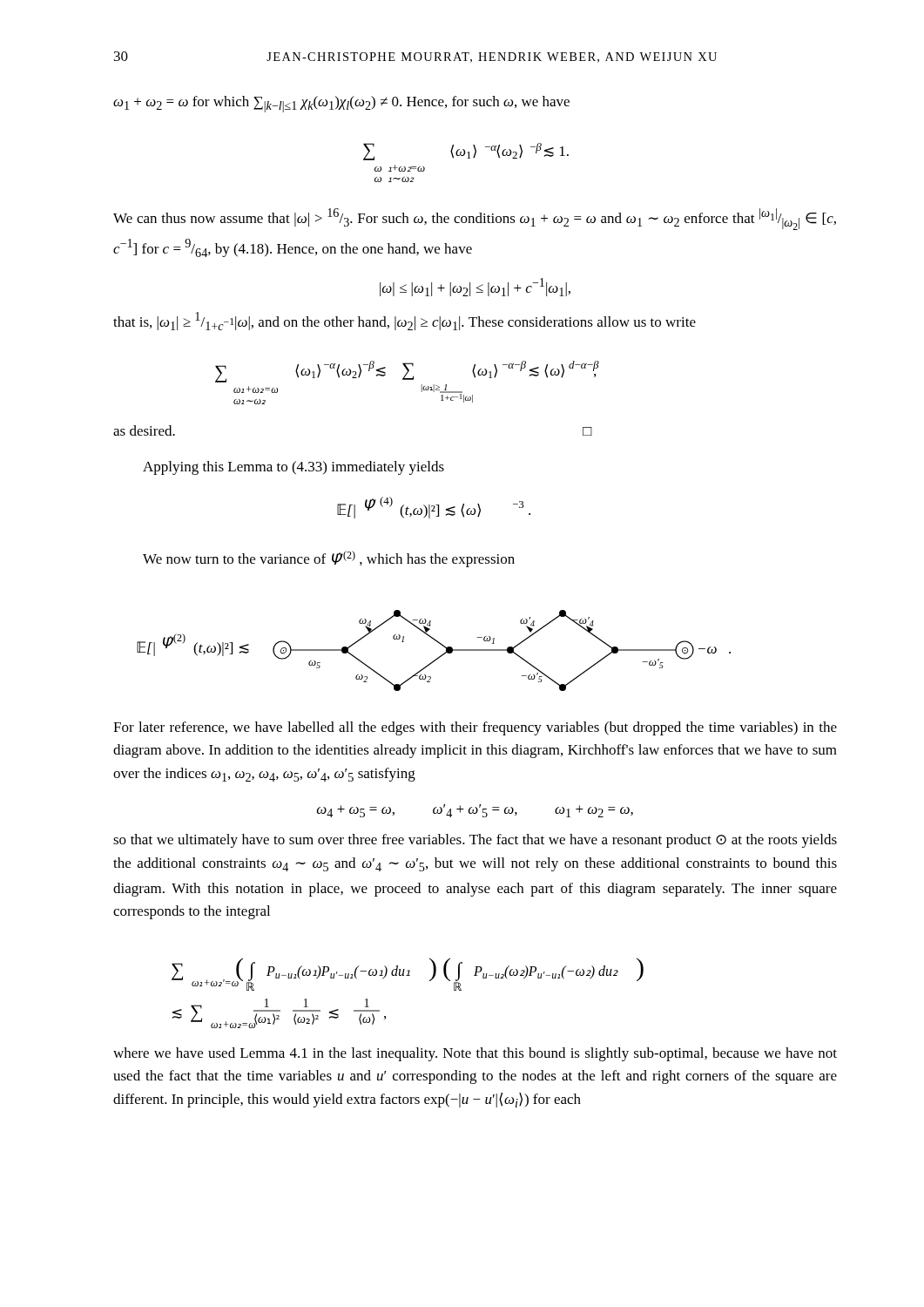
Task: Point to the block beginning "so that we ultimately"
Action: (475, 876)
